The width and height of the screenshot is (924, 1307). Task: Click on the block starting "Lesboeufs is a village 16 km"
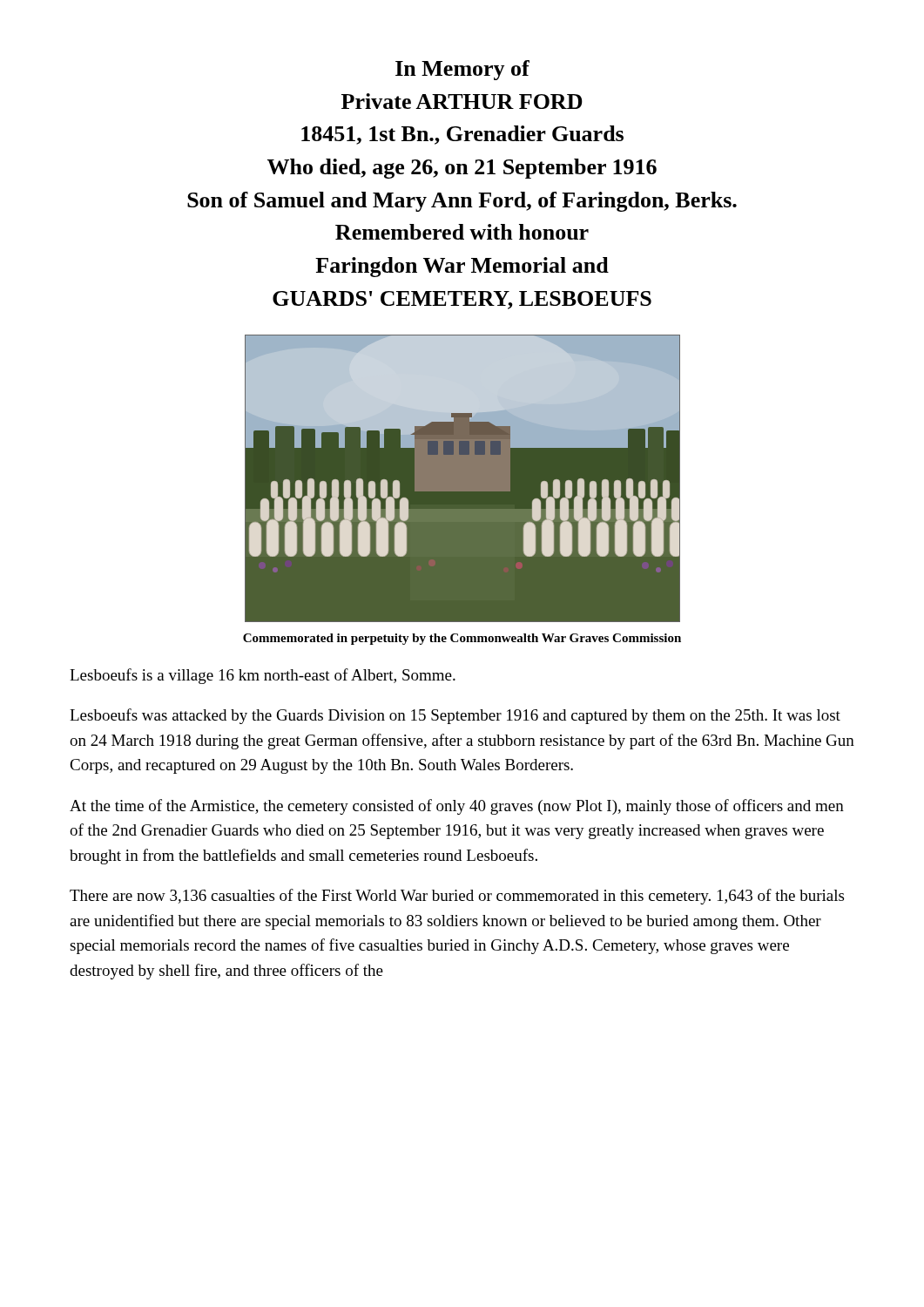point(263,674)
